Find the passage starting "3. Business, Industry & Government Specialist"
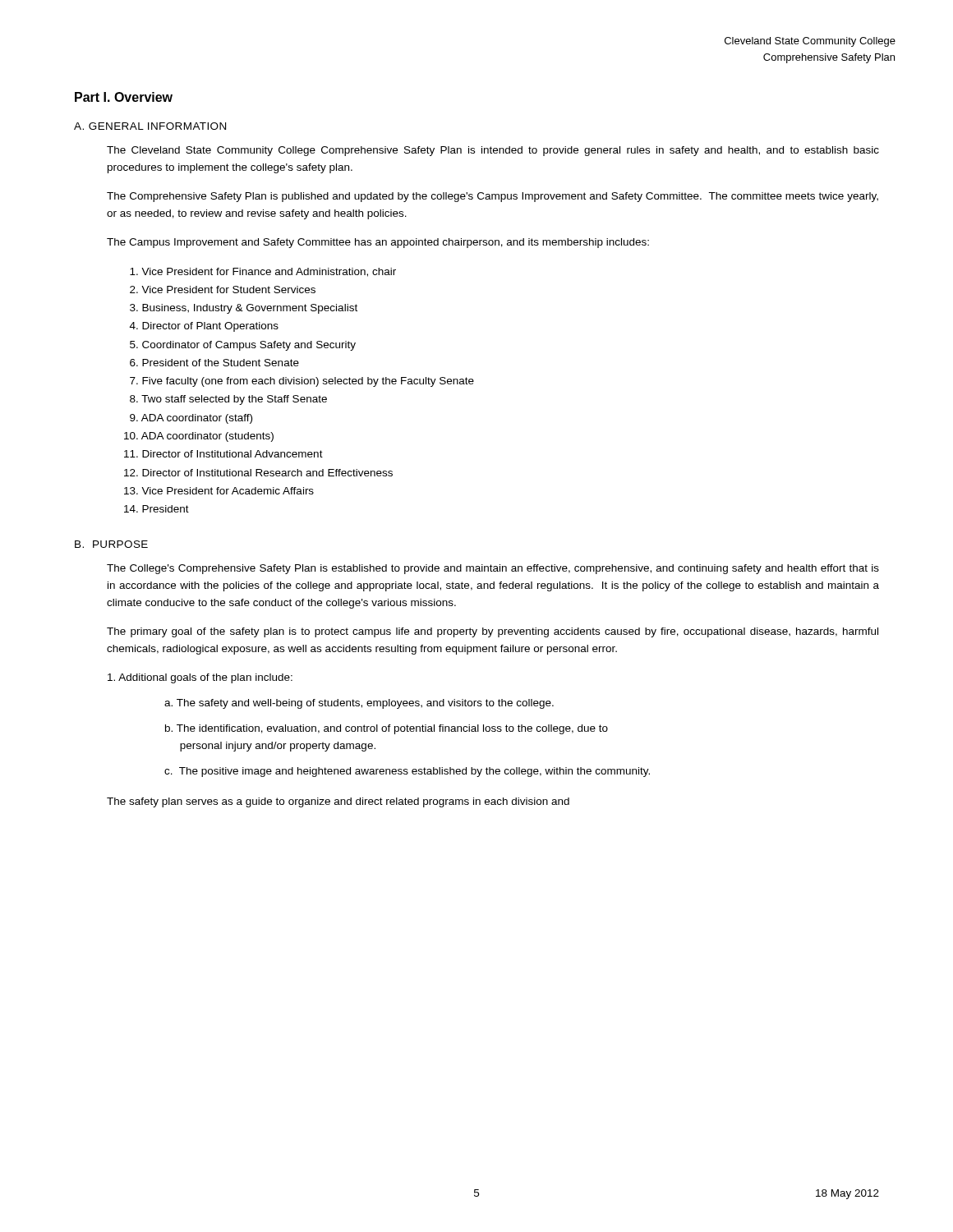Image resolution: width=953 pixels, height=1232 pixels. click(240, 308)
